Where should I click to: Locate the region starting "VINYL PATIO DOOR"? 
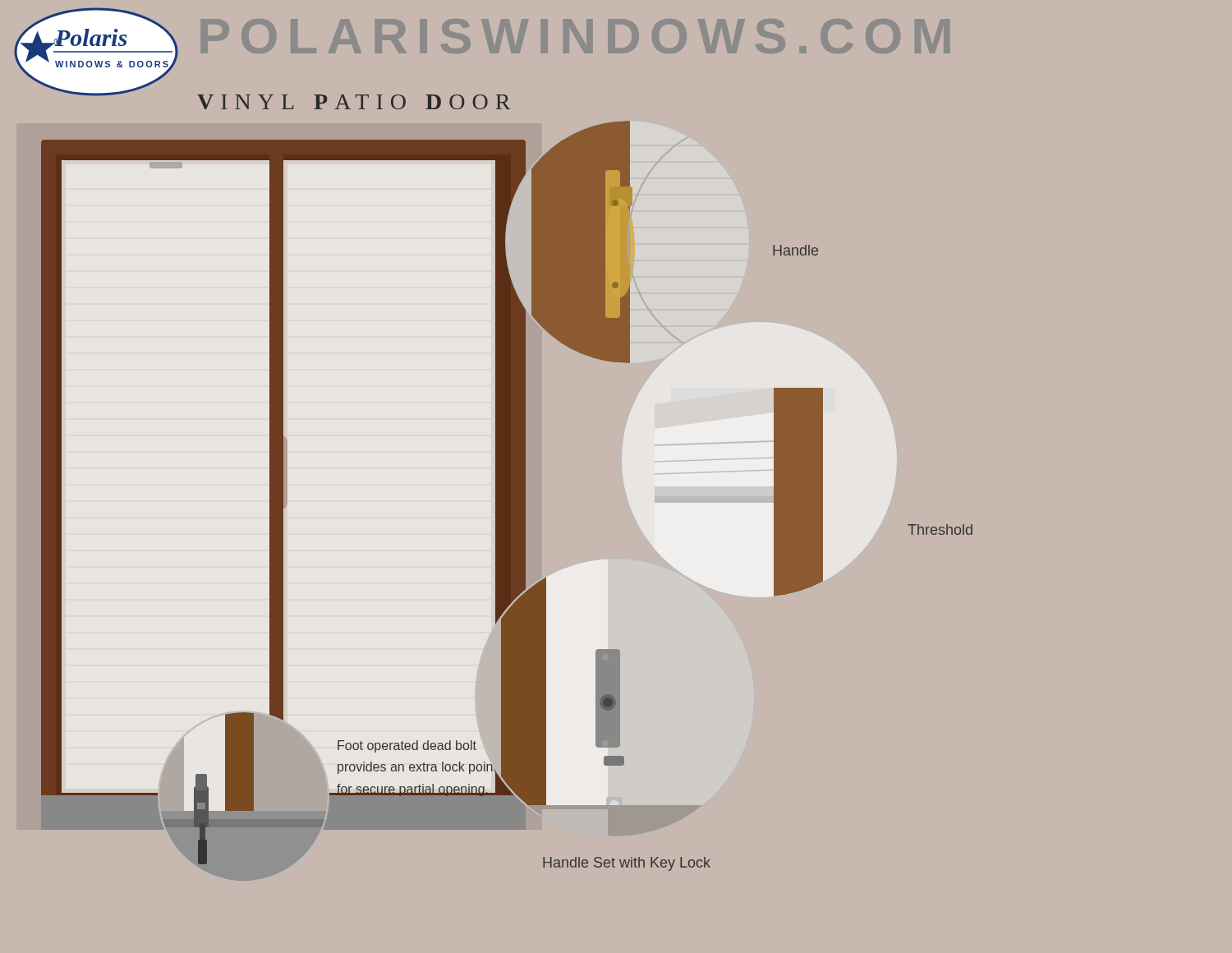357,101
